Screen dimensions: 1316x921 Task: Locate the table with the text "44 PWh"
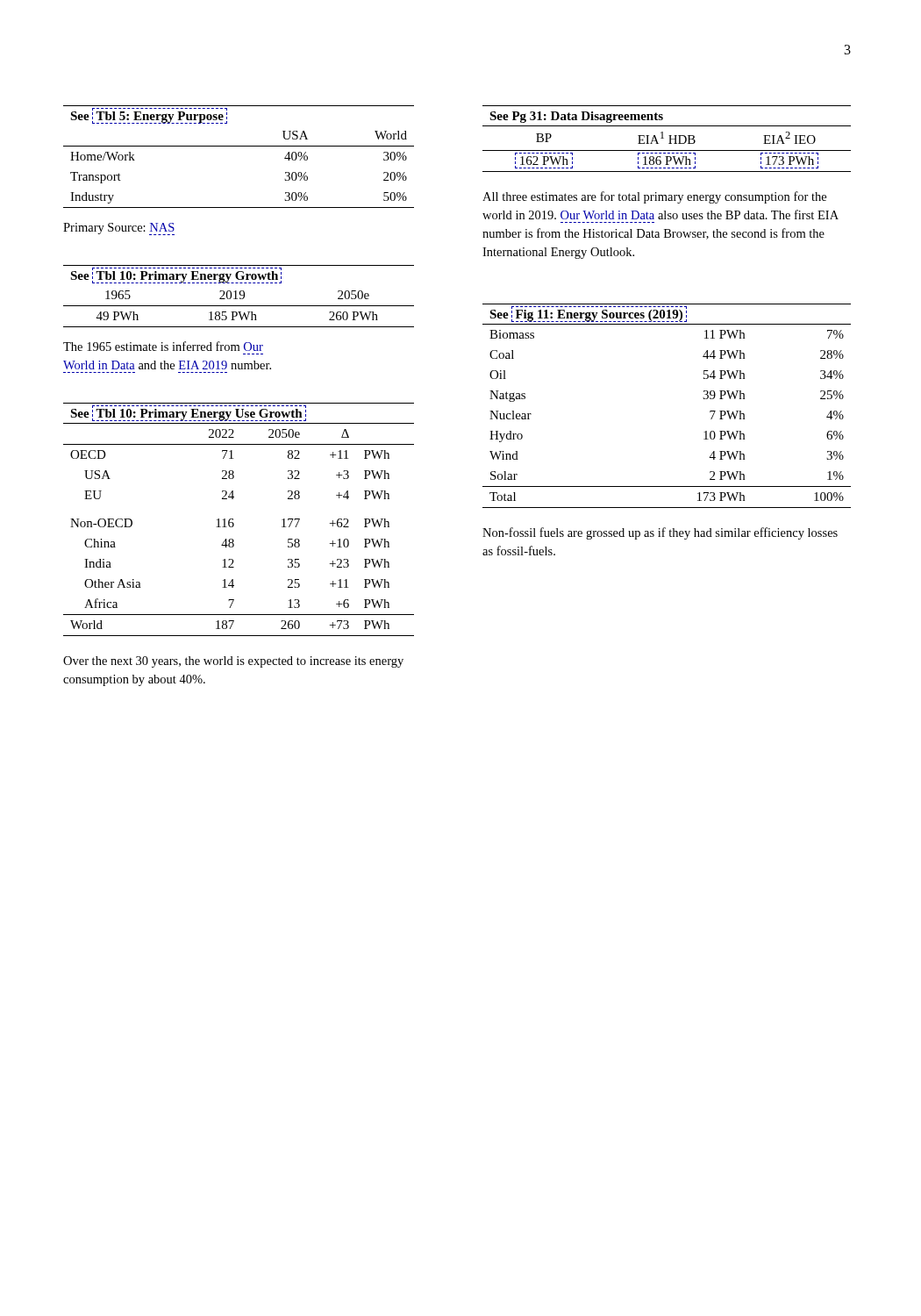click(x=667, y=406)
